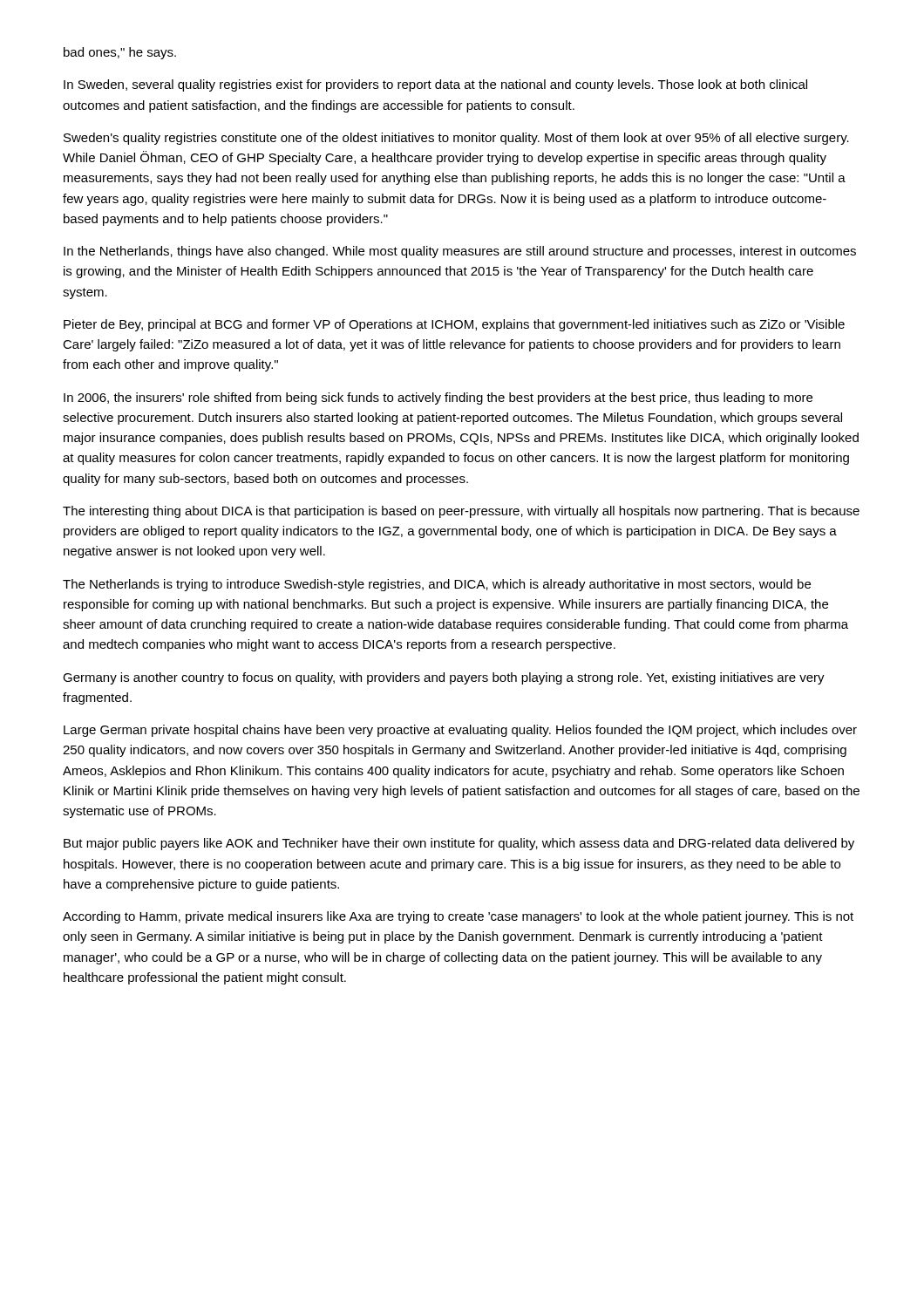Navigate to the passage starting "In the Netherlands, things have also changed. While"
The image size is (924, 1308).
[460, 271]
